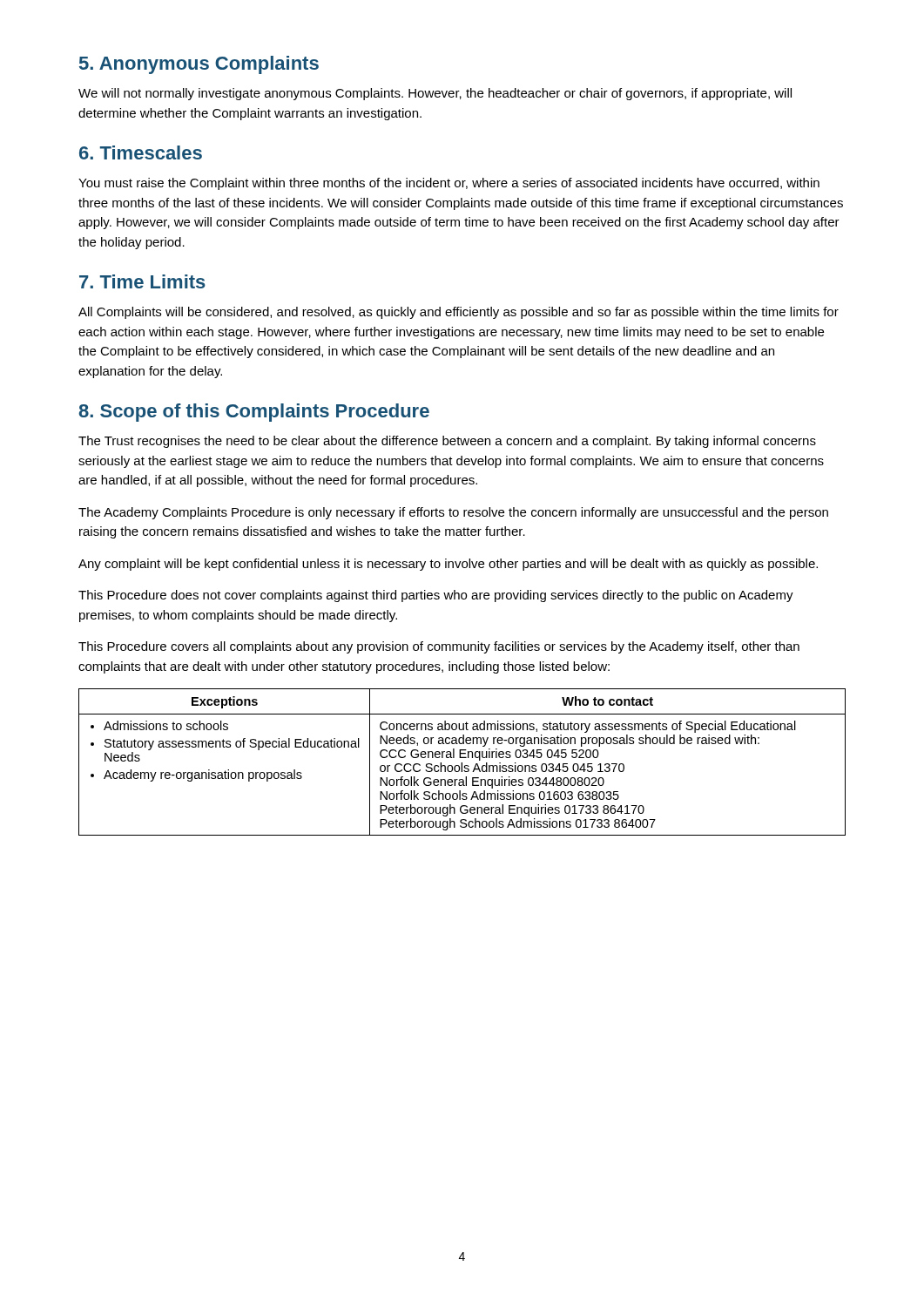
Task: Find the block on this page that starts "Any complaint will be"
Action: 462,564
